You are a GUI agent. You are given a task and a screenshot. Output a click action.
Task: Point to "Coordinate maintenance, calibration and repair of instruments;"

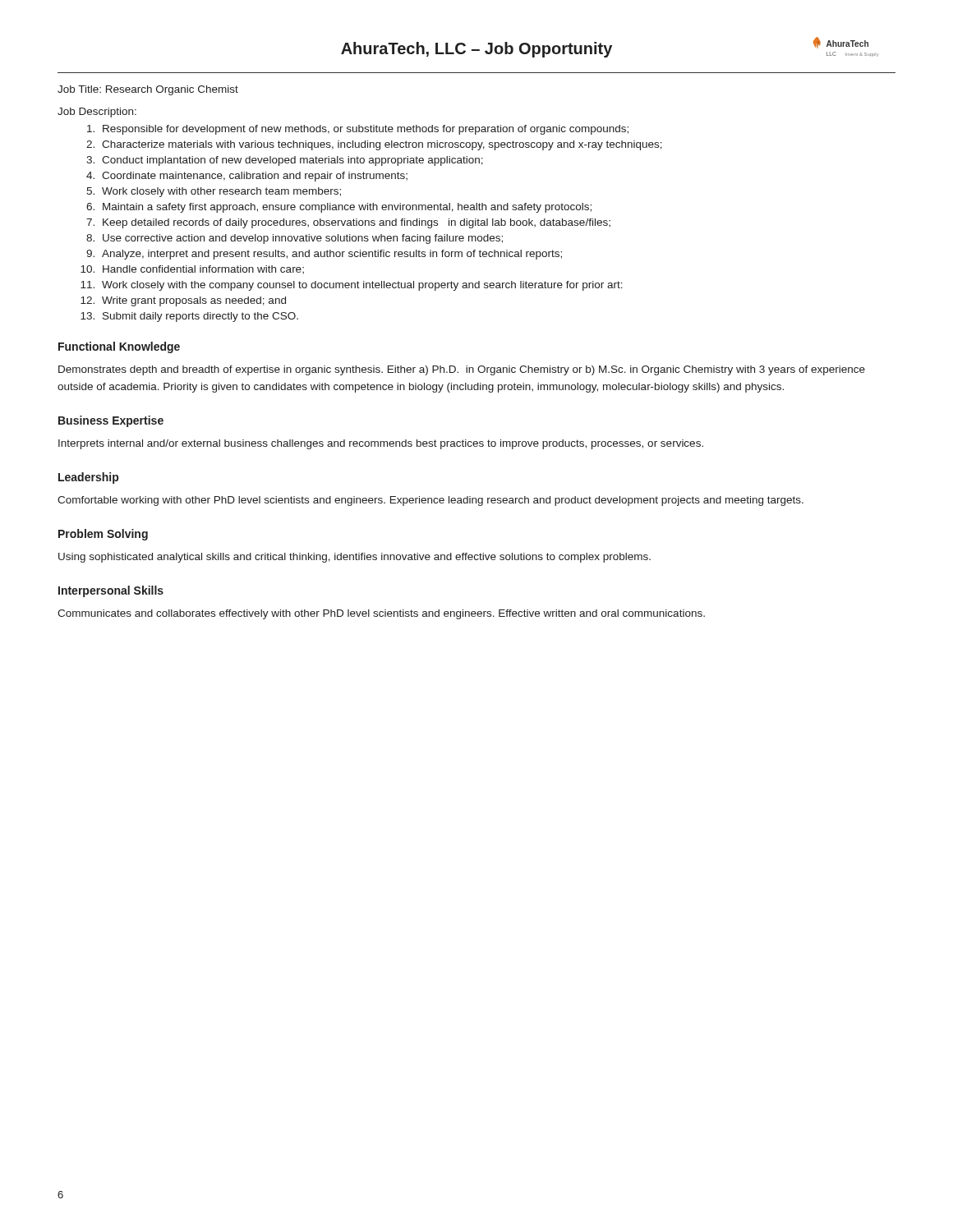point(255,177)
